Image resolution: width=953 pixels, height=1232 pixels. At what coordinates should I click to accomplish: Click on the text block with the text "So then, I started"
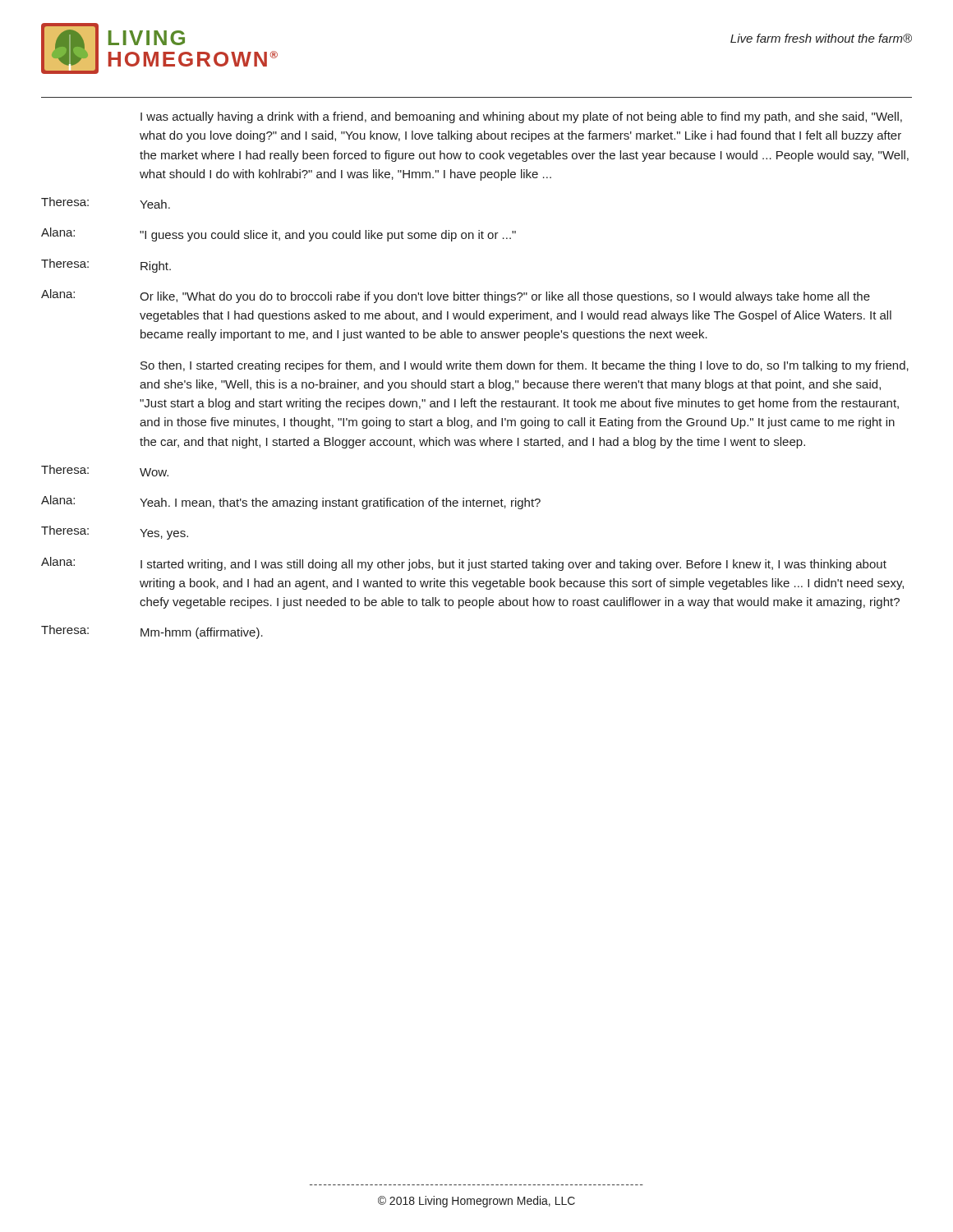point(526,403)
